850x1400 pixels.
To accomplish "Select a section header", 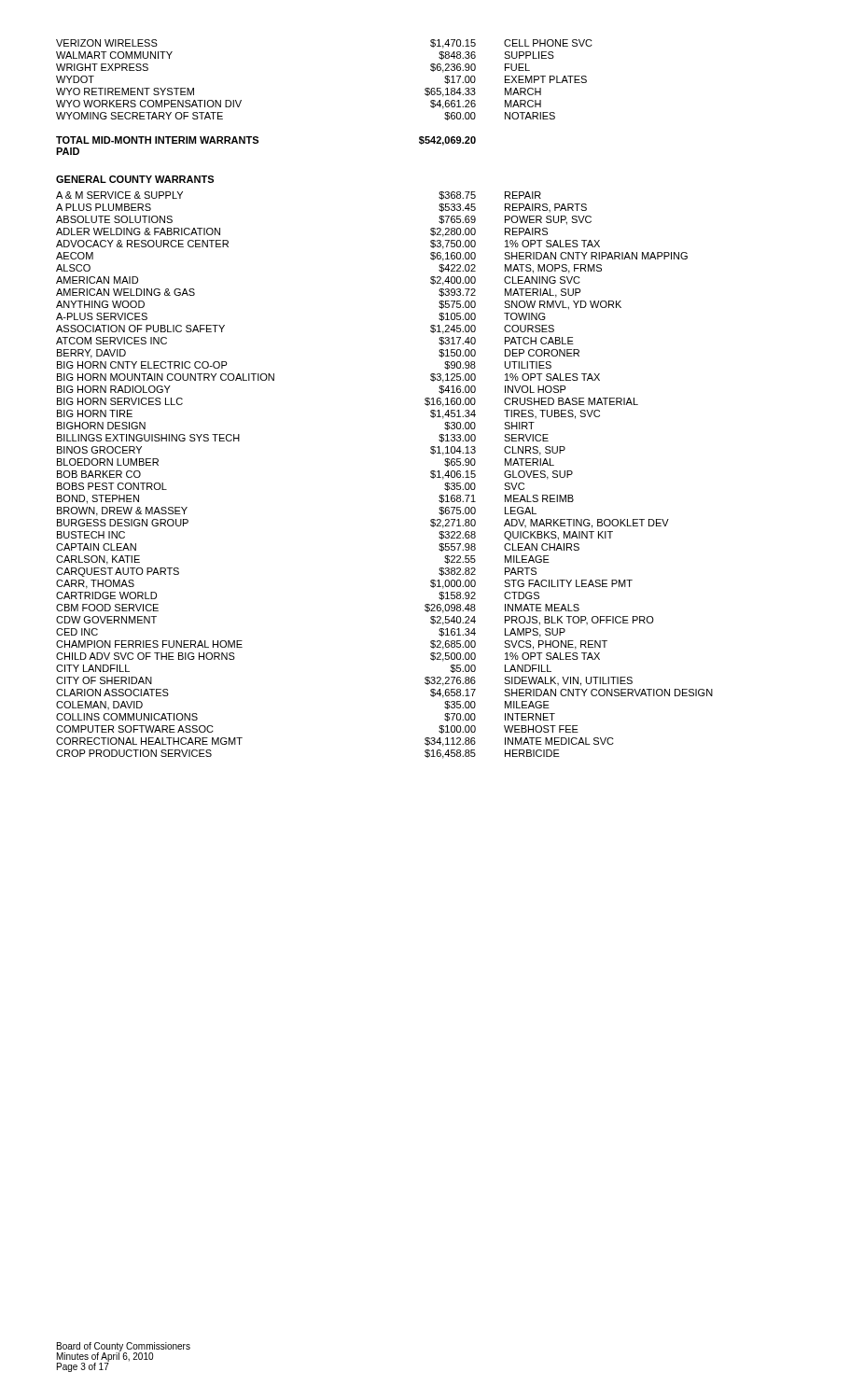I will tap(135, 179).
